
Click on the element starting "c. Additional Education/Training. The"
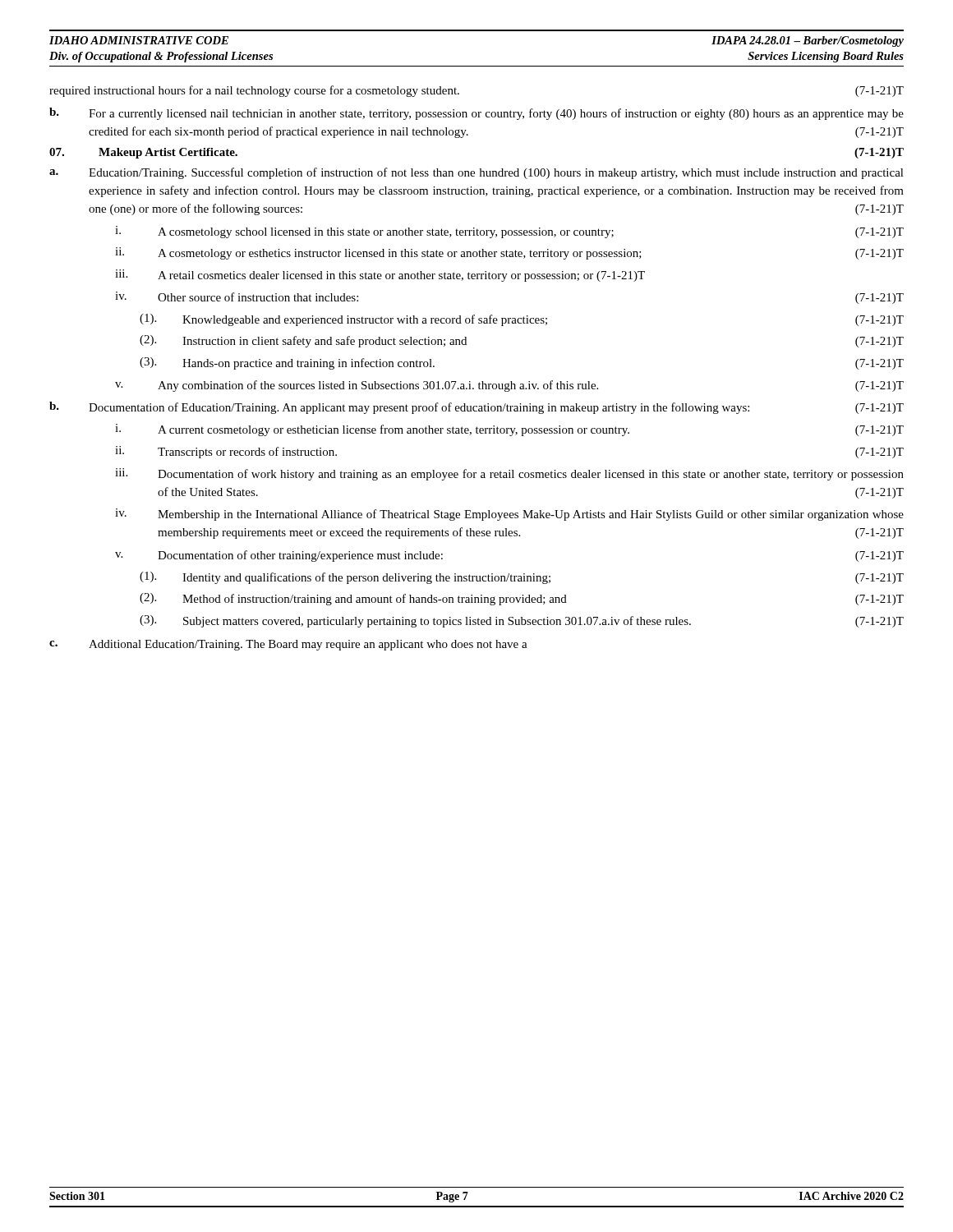pyautogui.click(x=476, y=644)
